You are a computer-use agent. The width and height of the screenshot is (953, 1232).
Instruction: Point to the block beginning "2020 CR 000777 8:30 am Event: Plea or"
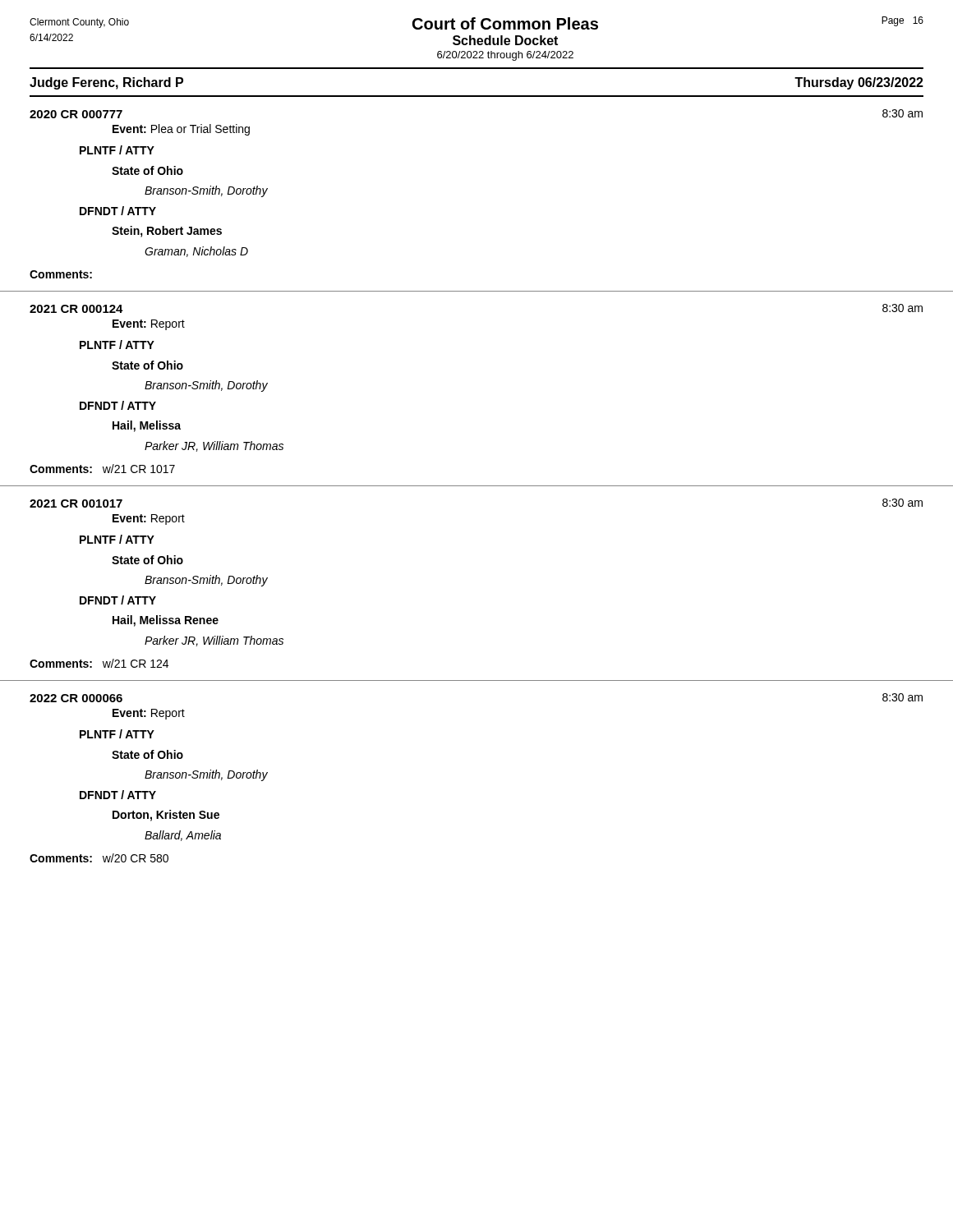[74, 114]
